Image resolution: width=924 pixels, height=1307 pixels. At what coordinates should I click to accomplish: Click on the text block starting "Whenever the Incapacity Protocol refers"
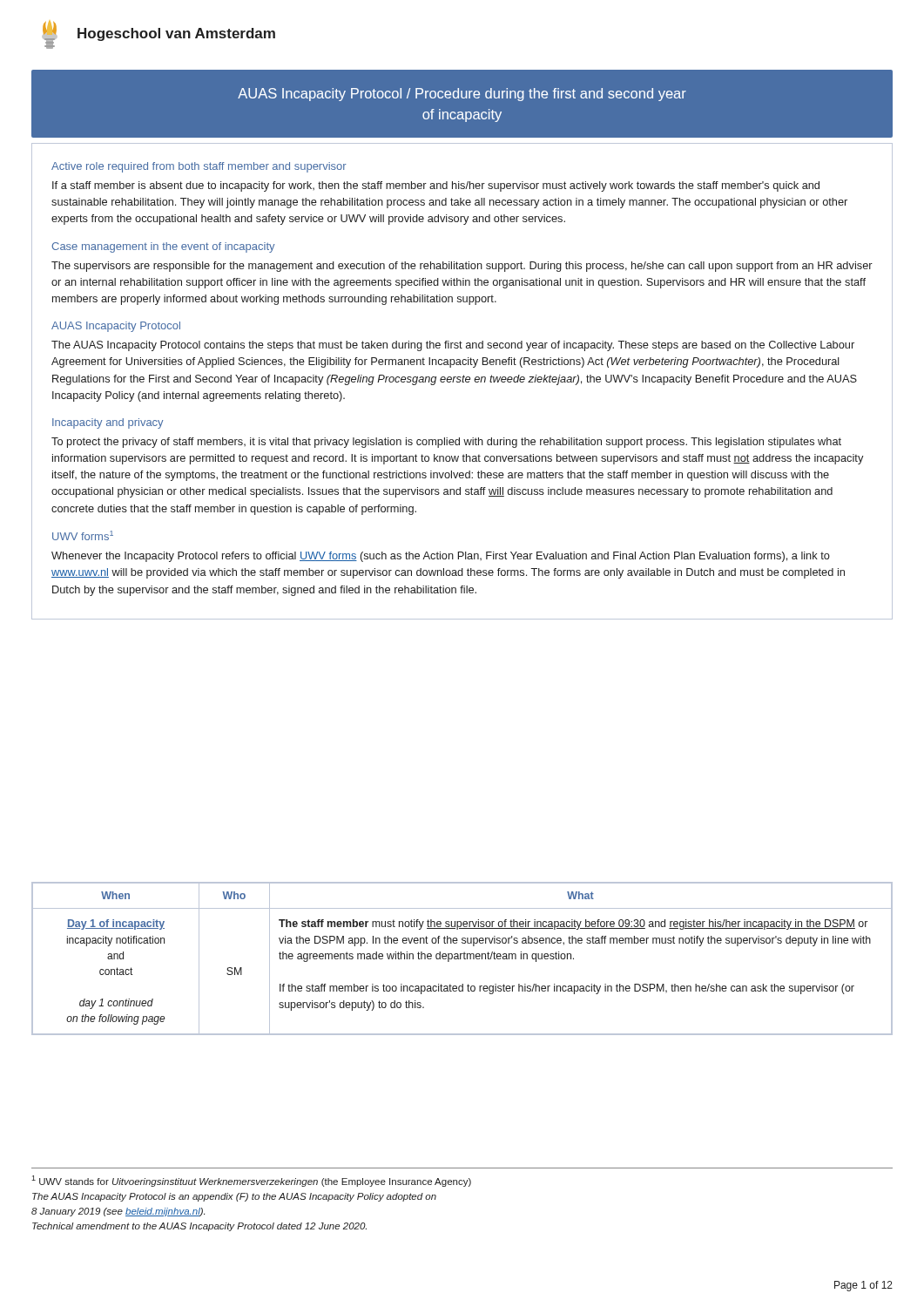(x=448, y=572)
